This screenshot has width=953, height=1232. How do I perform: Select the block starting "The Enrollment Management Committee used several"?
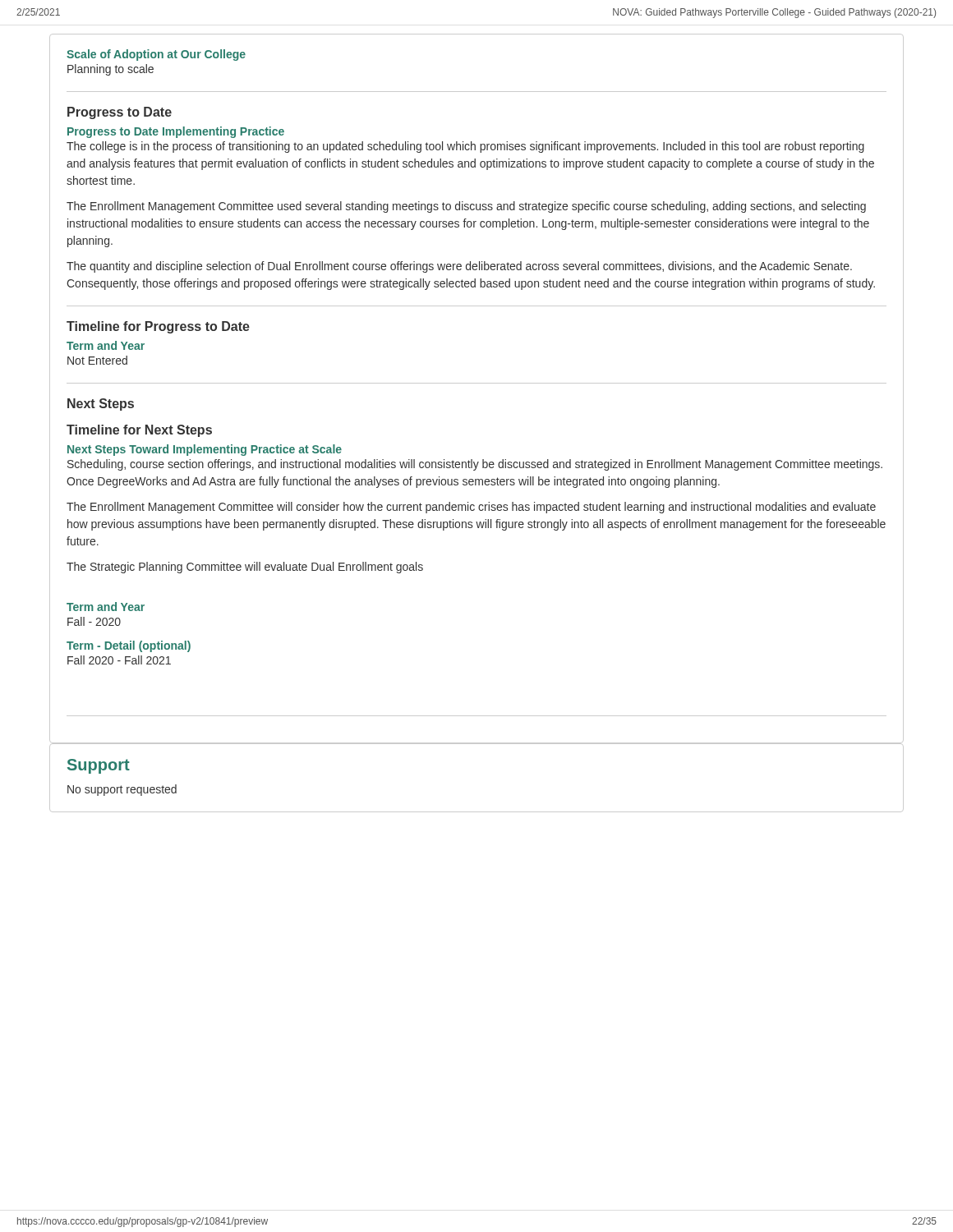pos(468,223)
